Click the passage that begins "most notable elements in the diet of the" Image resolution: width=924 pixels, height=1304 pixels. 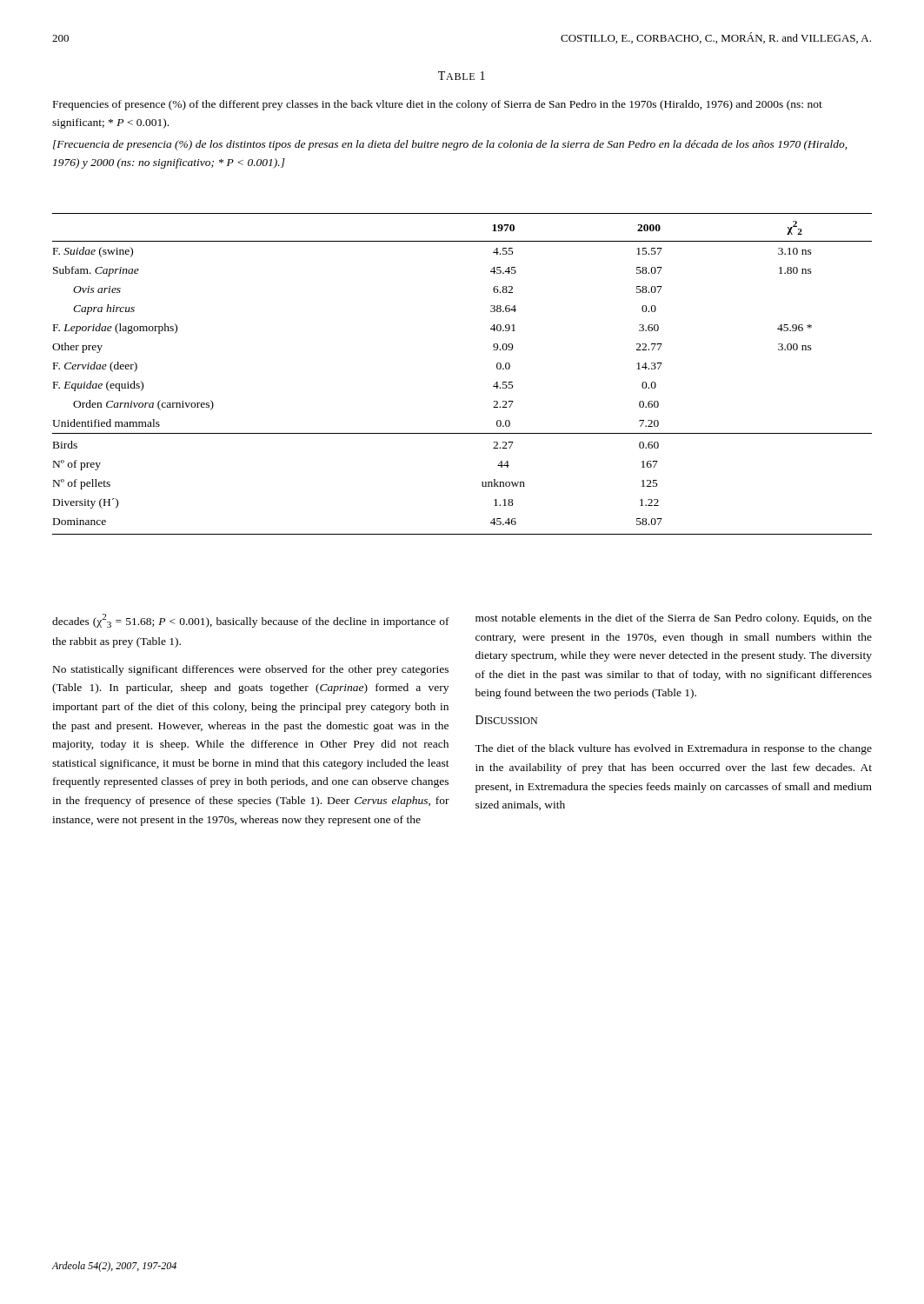673,655
